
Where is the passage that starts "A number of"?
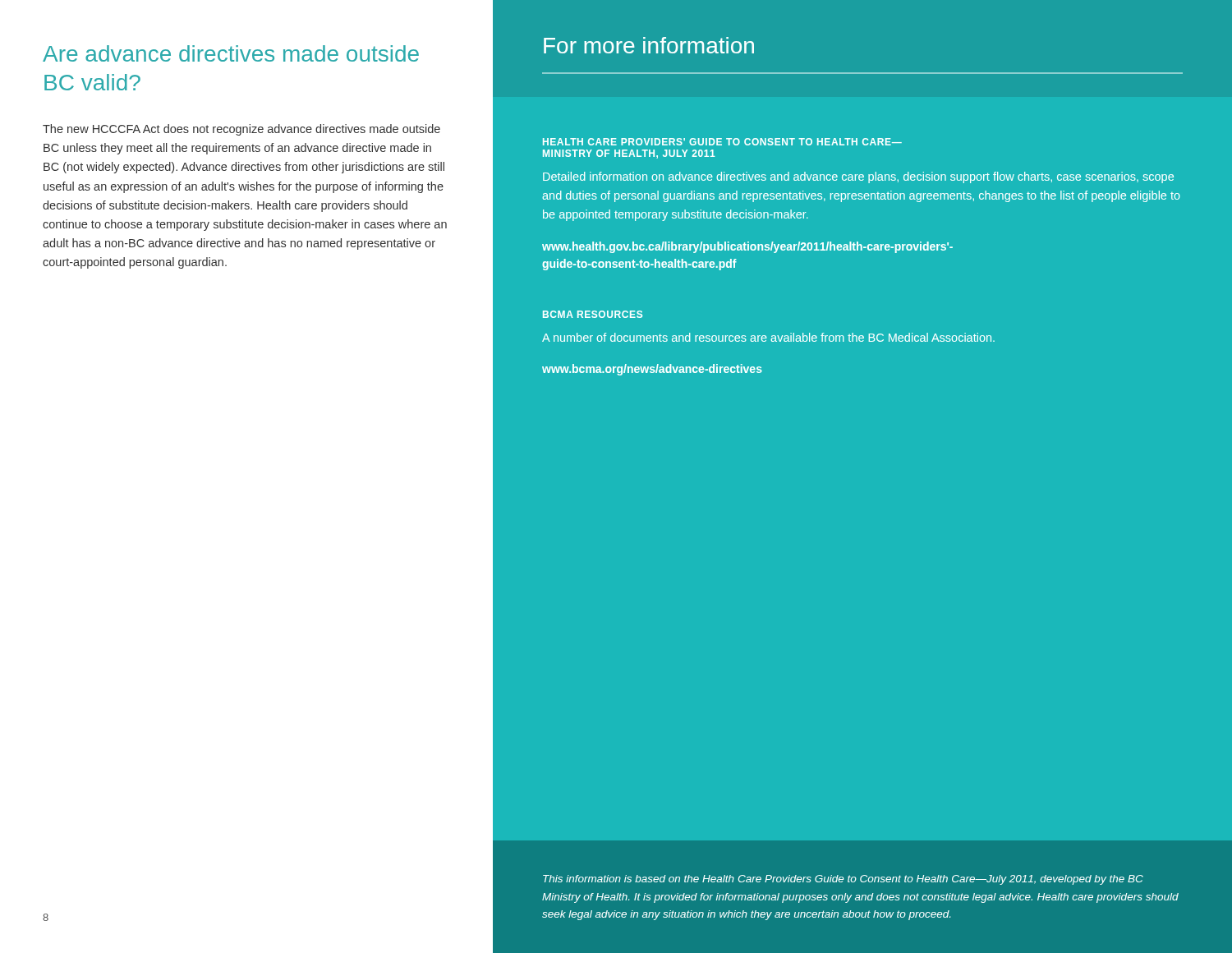pos(769,337)
